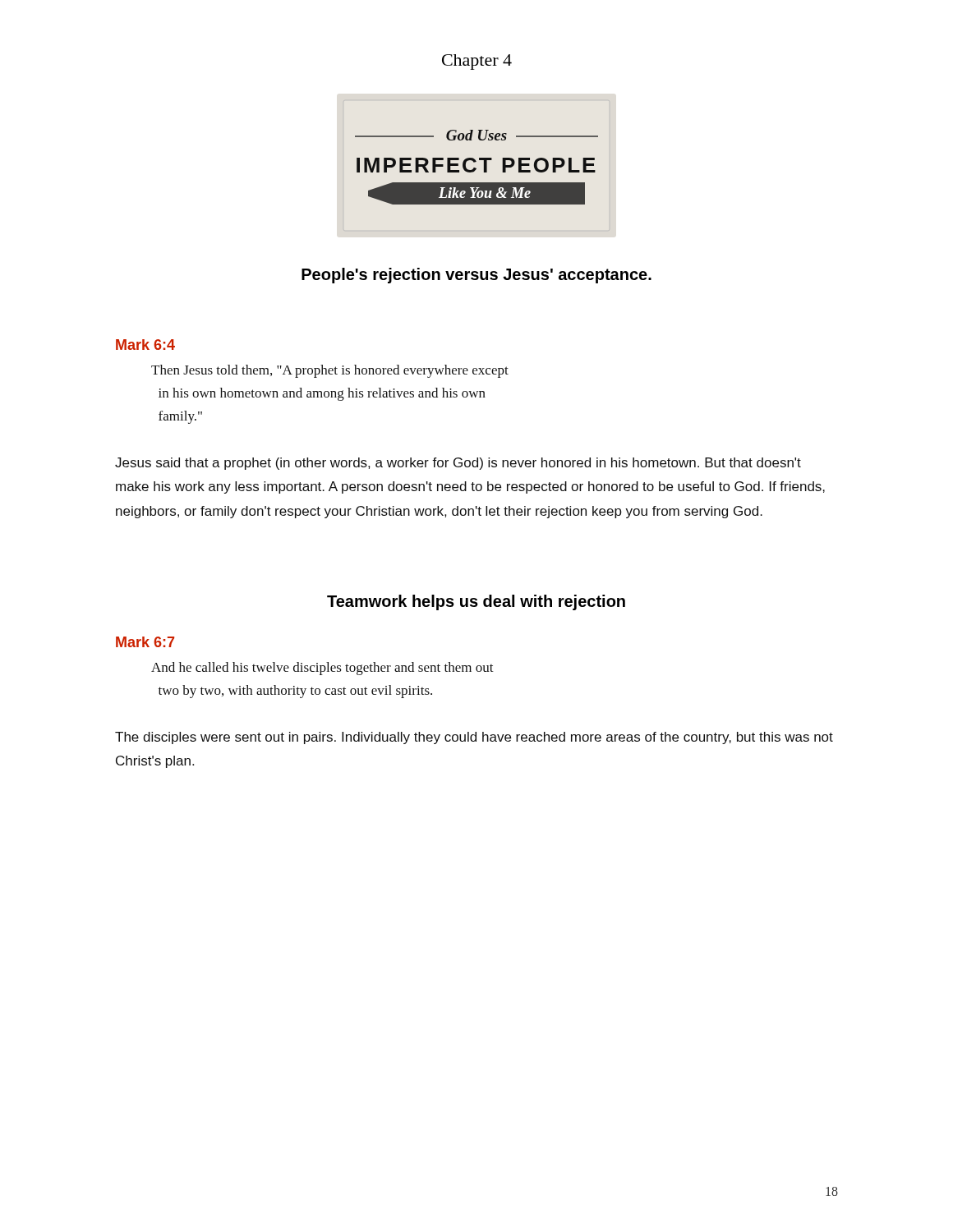Click the passage that begins "The disciples were sent"

tap(474, 749)
